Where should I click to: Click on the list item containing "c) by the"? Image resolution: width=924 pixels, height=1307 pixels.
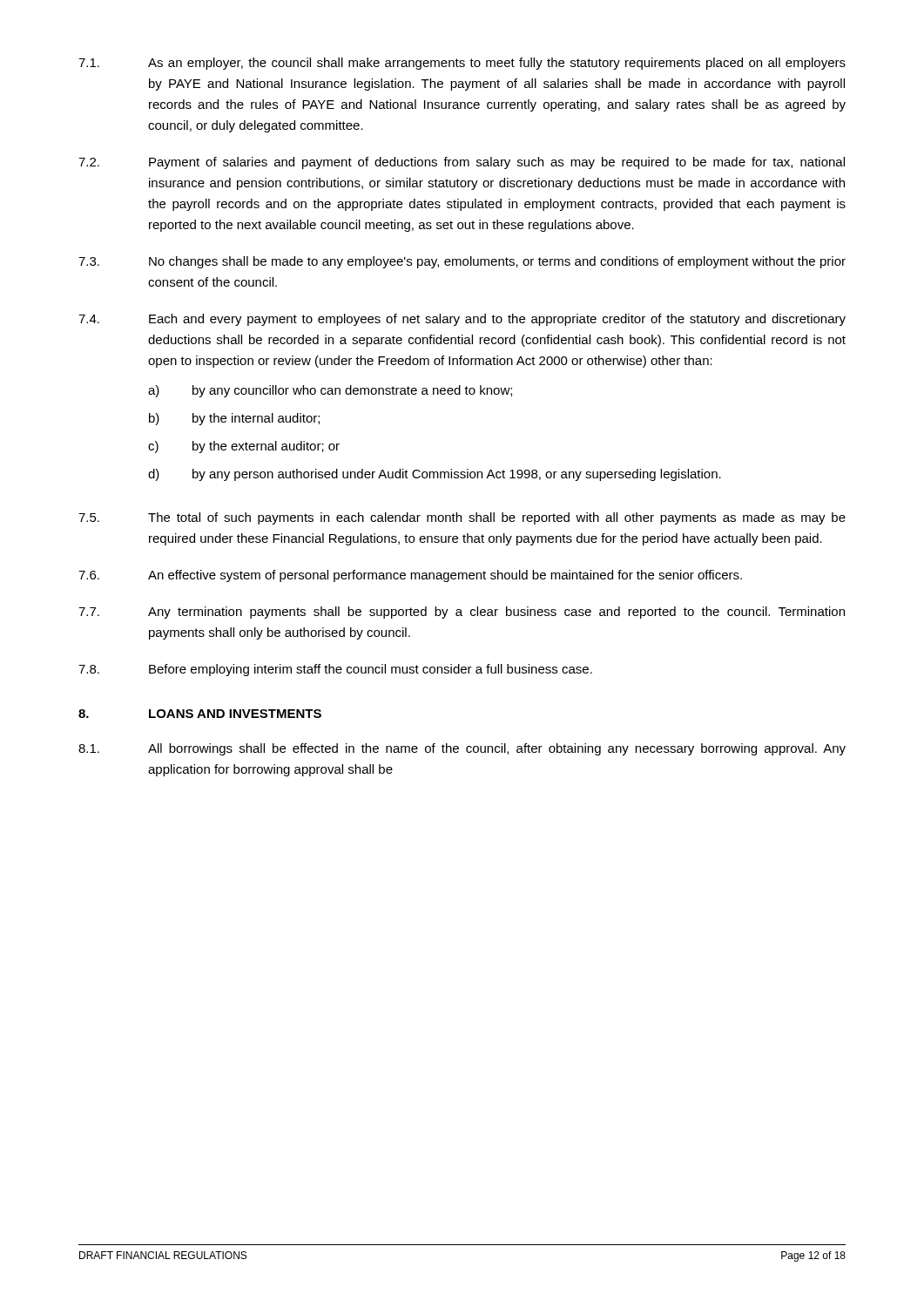(244, 447)
